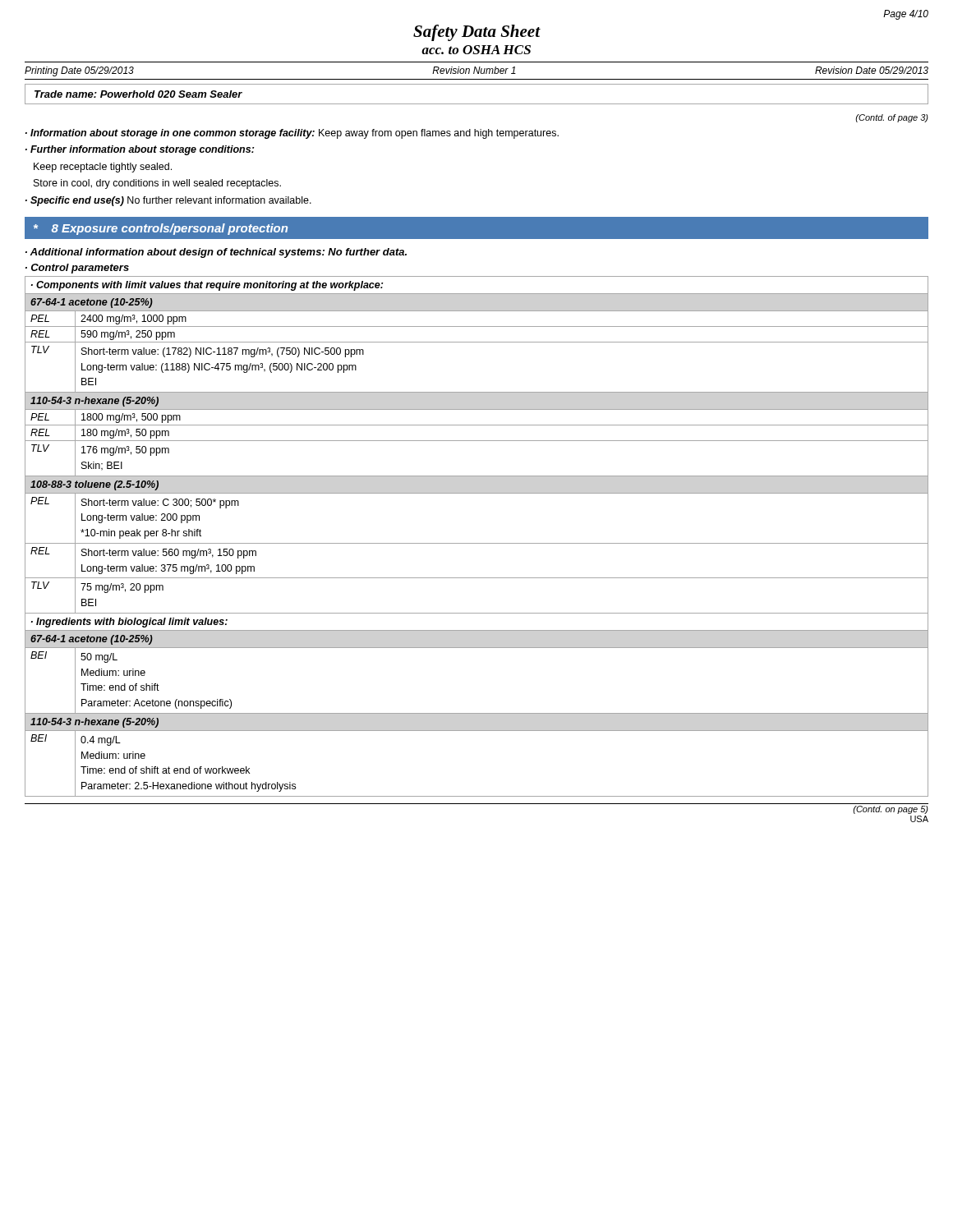This screenshot has height=1232, width=953.
Task: Find the section header that reads "* 8 Exposure controls/personal protection"
Action: pos(161,228)
